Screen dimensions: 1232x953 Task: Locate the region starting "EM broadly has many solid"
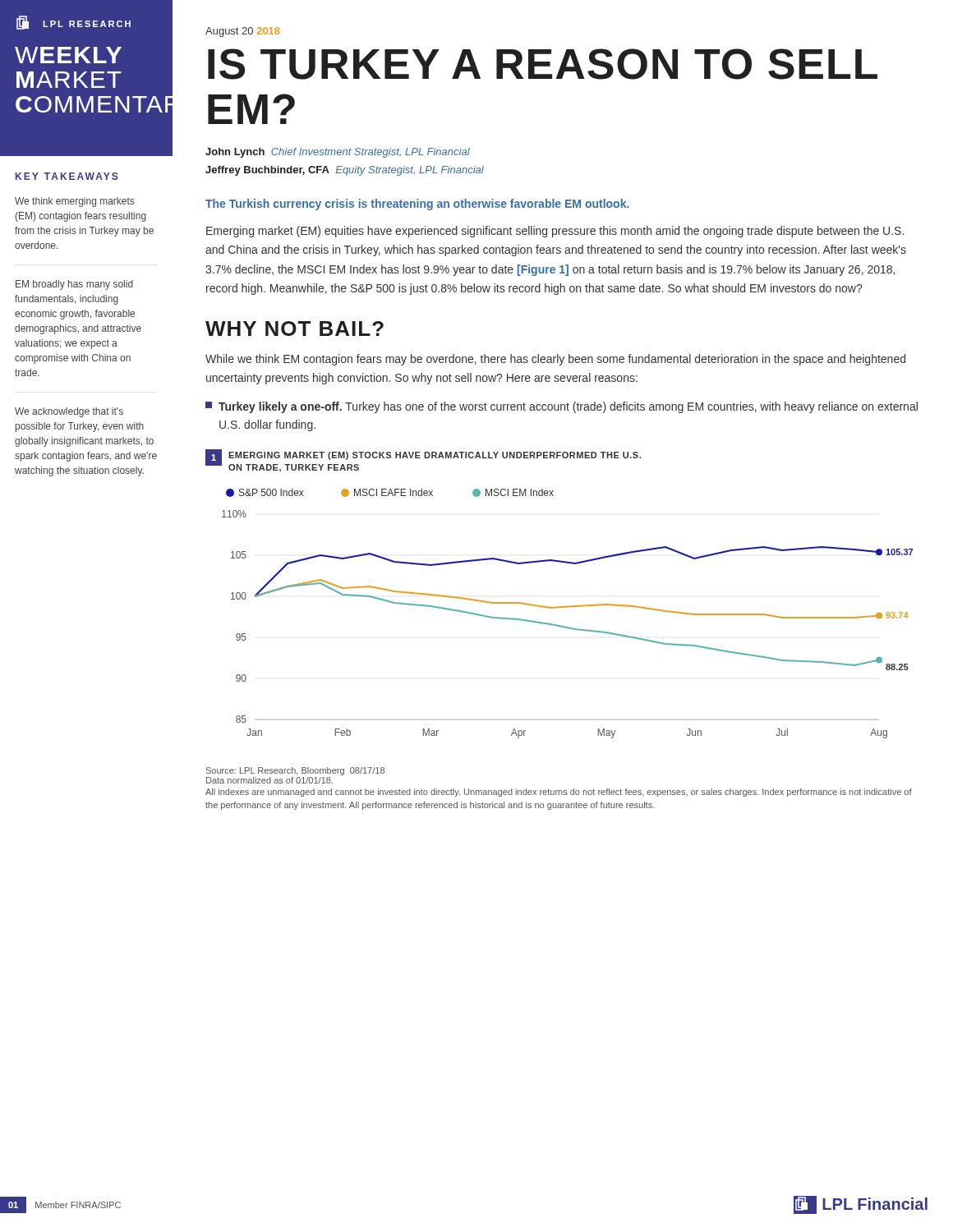click(x=78, y=329)
